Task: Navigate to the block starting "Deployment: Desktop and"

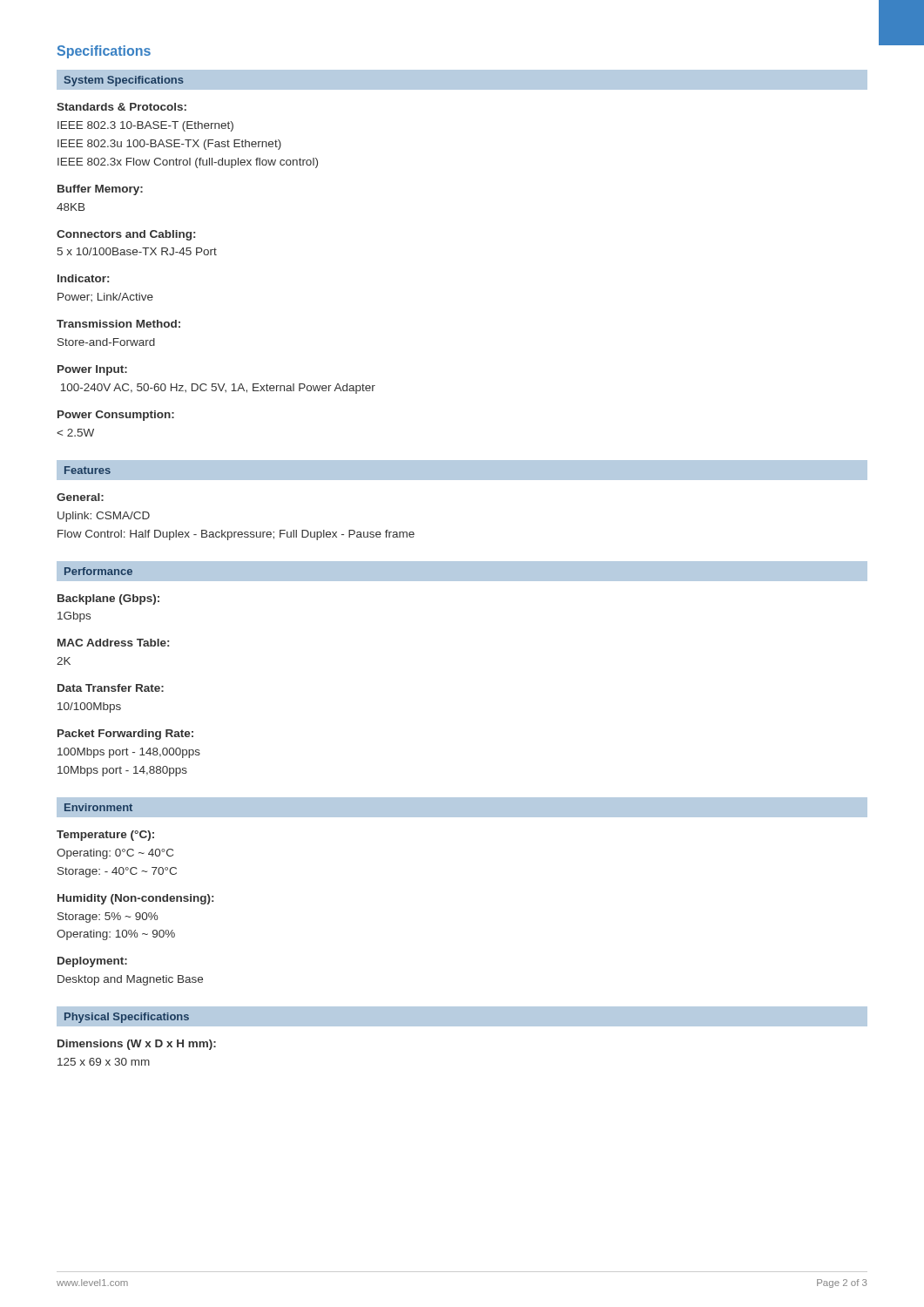Action: [130, 970]
